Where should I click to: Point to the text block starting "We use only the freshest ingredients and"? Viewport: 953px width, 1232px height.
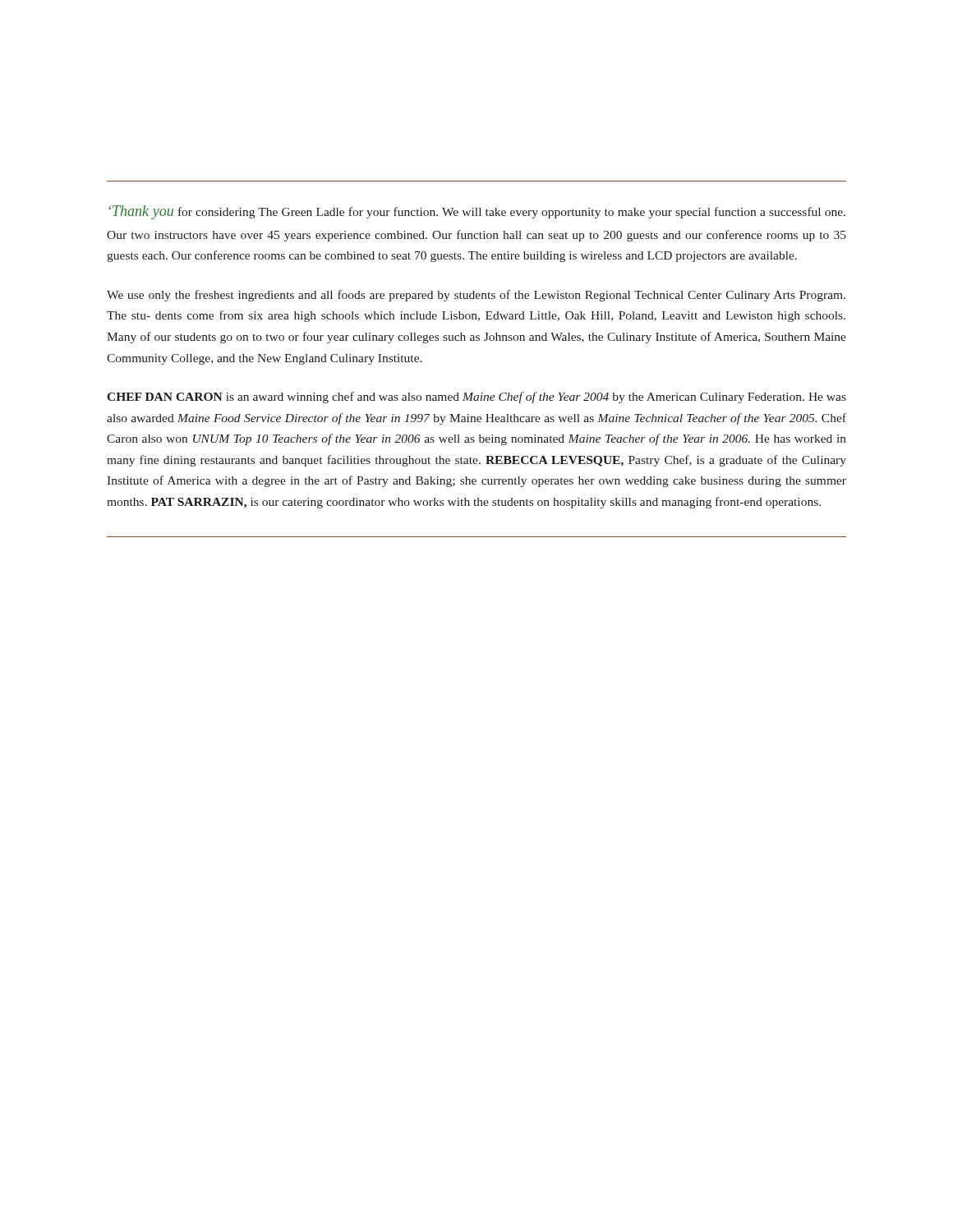tap(476, 326)
